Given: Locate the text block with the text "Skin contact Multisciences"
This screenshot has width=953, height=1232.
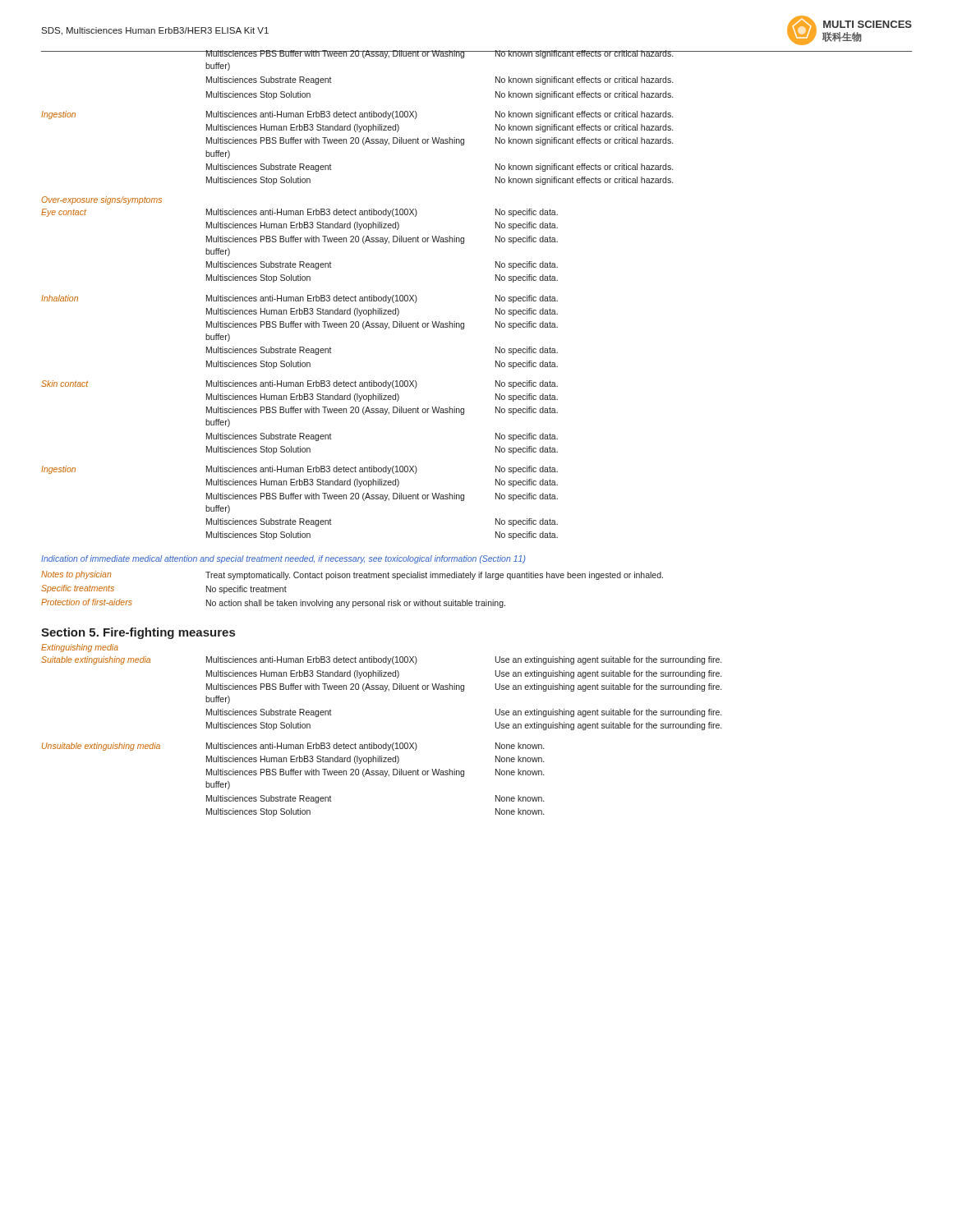Looking at the screenshot, I should click(299, 384).
